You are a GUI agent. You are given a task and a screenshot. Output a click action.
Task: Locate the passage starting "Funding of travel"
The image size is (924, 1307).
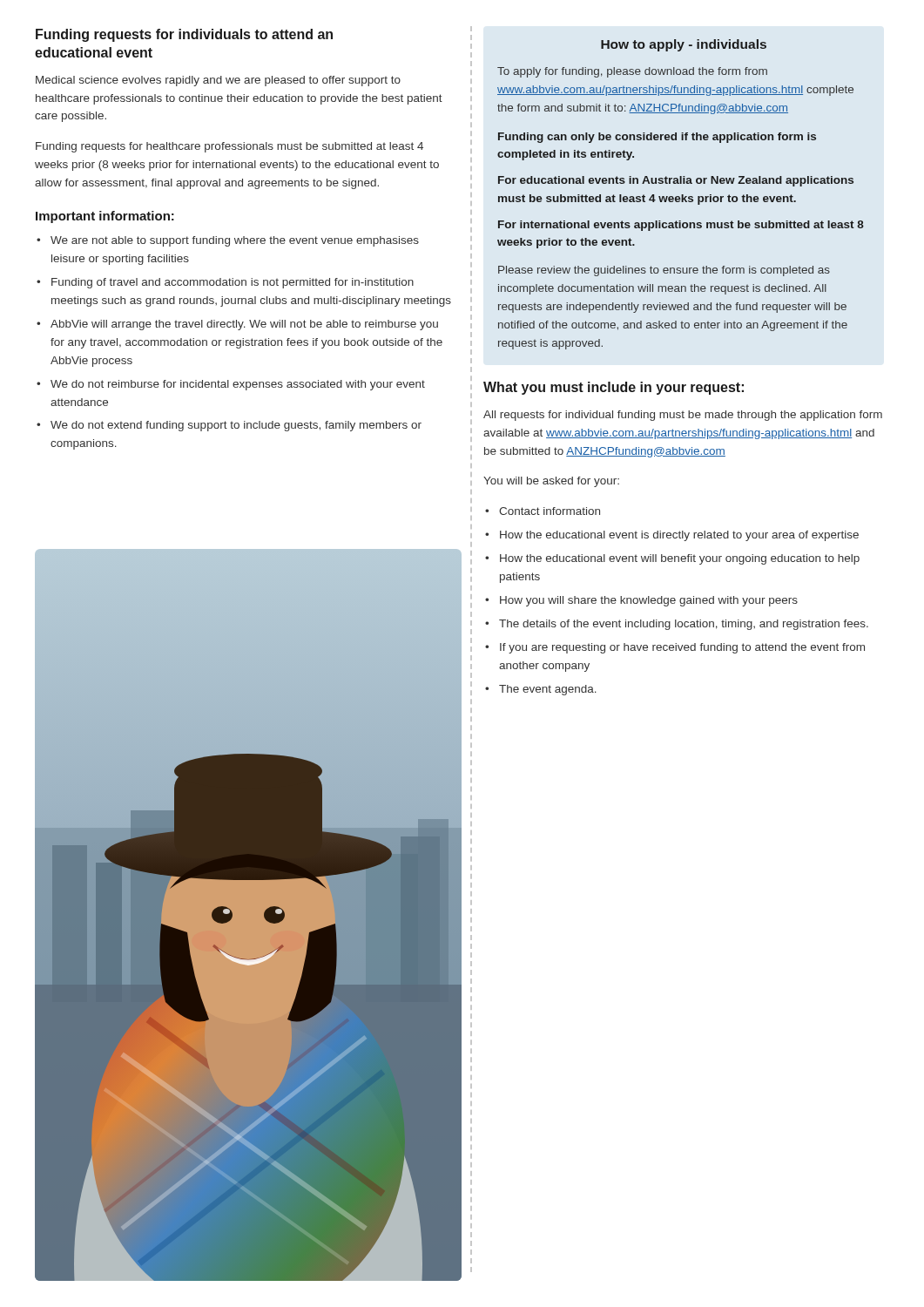coord(244,292)
